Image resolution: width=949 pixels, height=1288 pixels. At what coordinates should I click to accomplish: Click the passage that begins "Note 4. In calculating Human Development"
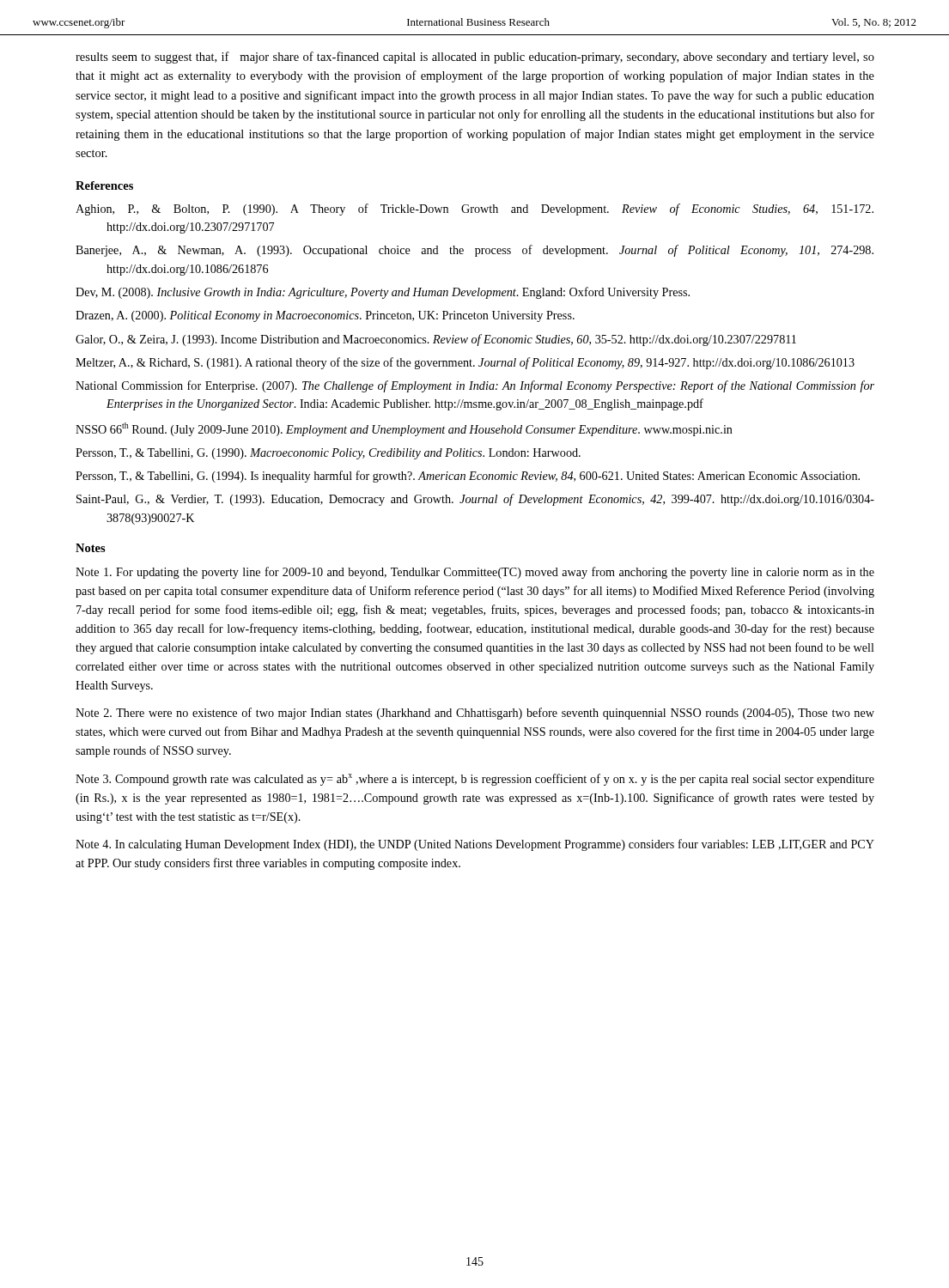click(x=475, y=853)
